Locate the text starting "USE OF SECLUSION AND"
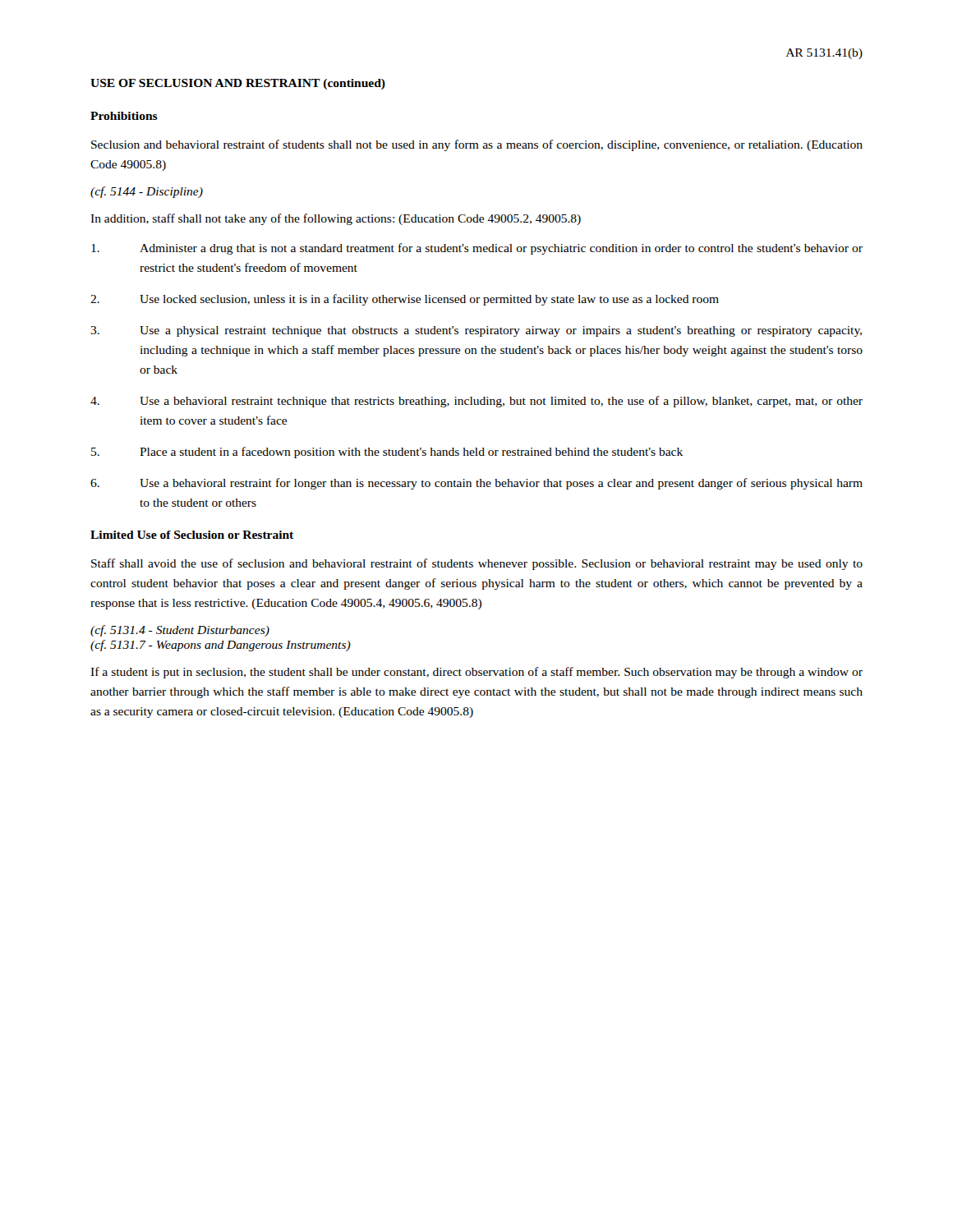This screenshot has height=1232, width=953. 238,83
